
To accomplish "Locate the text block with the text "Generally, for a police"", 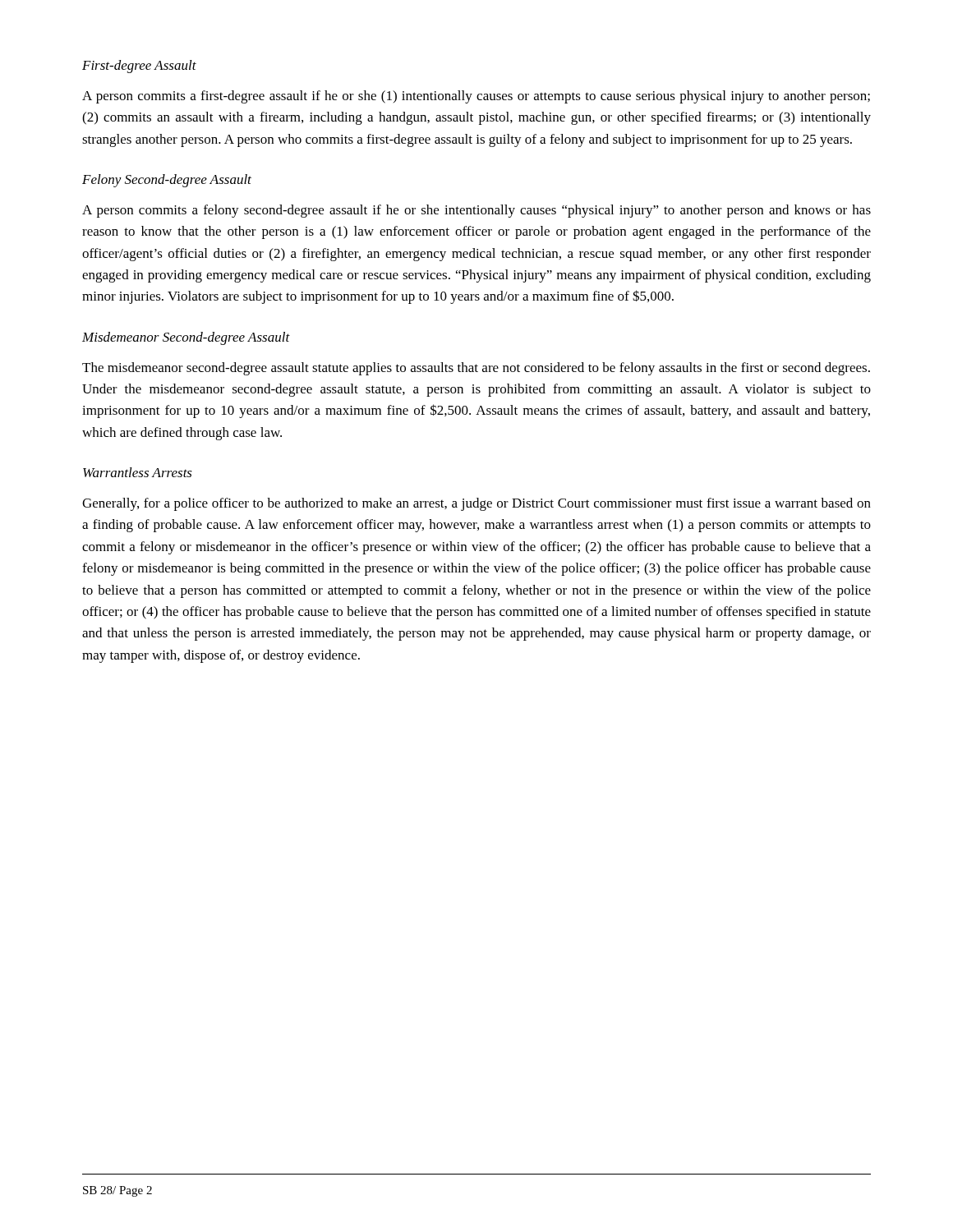I will point(476,579).
